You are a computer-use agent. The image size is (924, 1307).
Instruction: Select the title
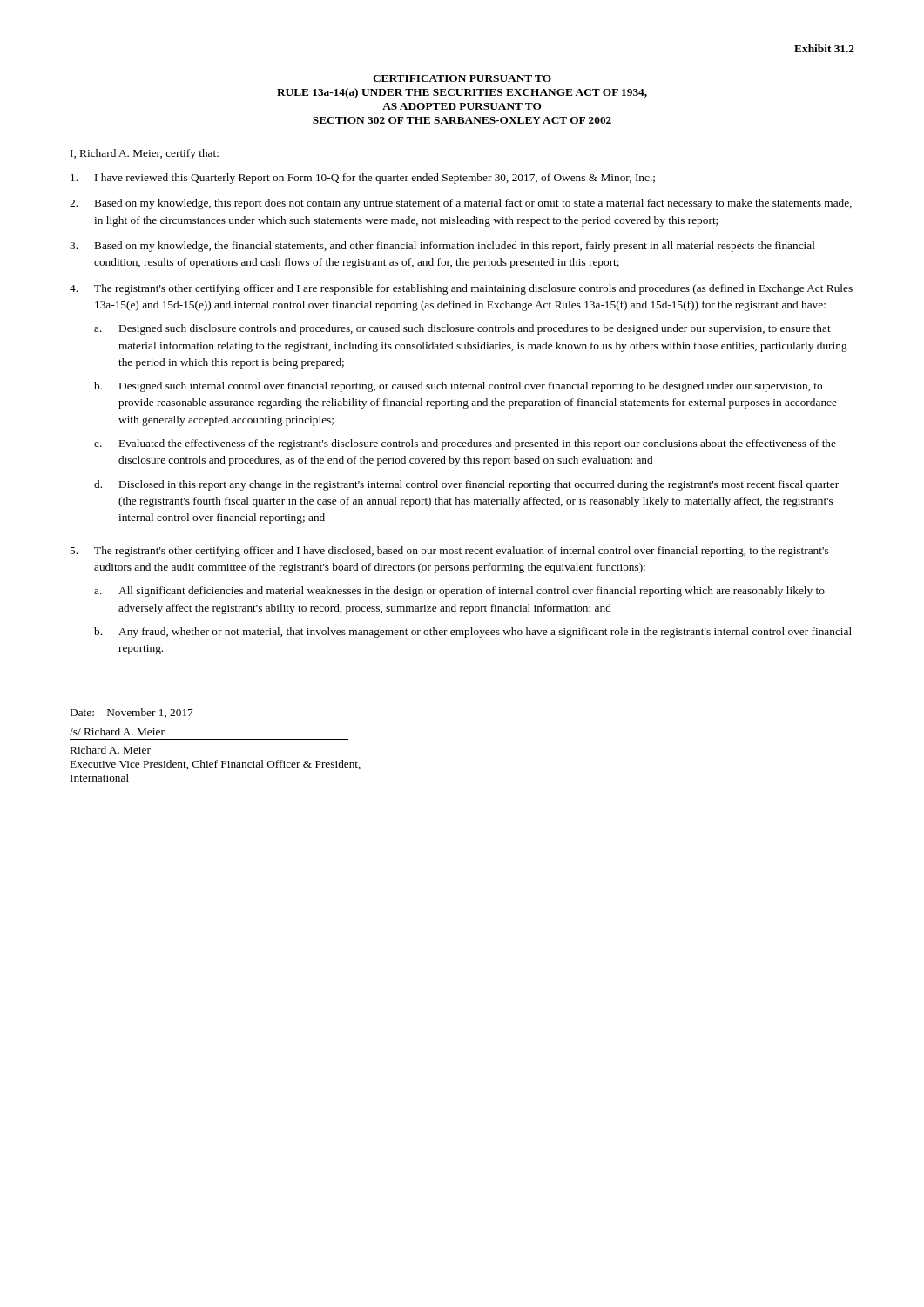(462, 99)
